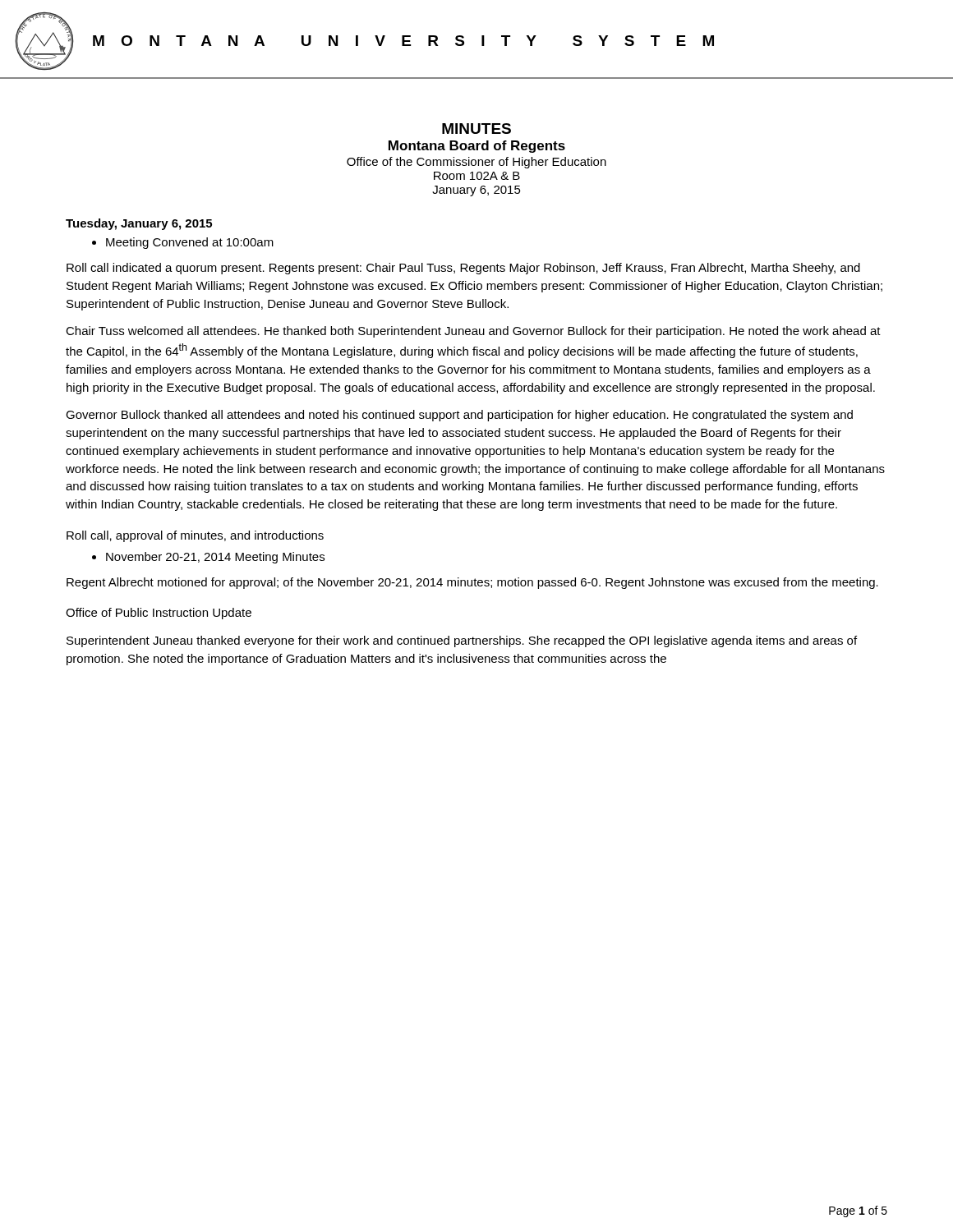
Task: Navigate to the block starting "Meeting Convened at"
Action: (183, 243)
